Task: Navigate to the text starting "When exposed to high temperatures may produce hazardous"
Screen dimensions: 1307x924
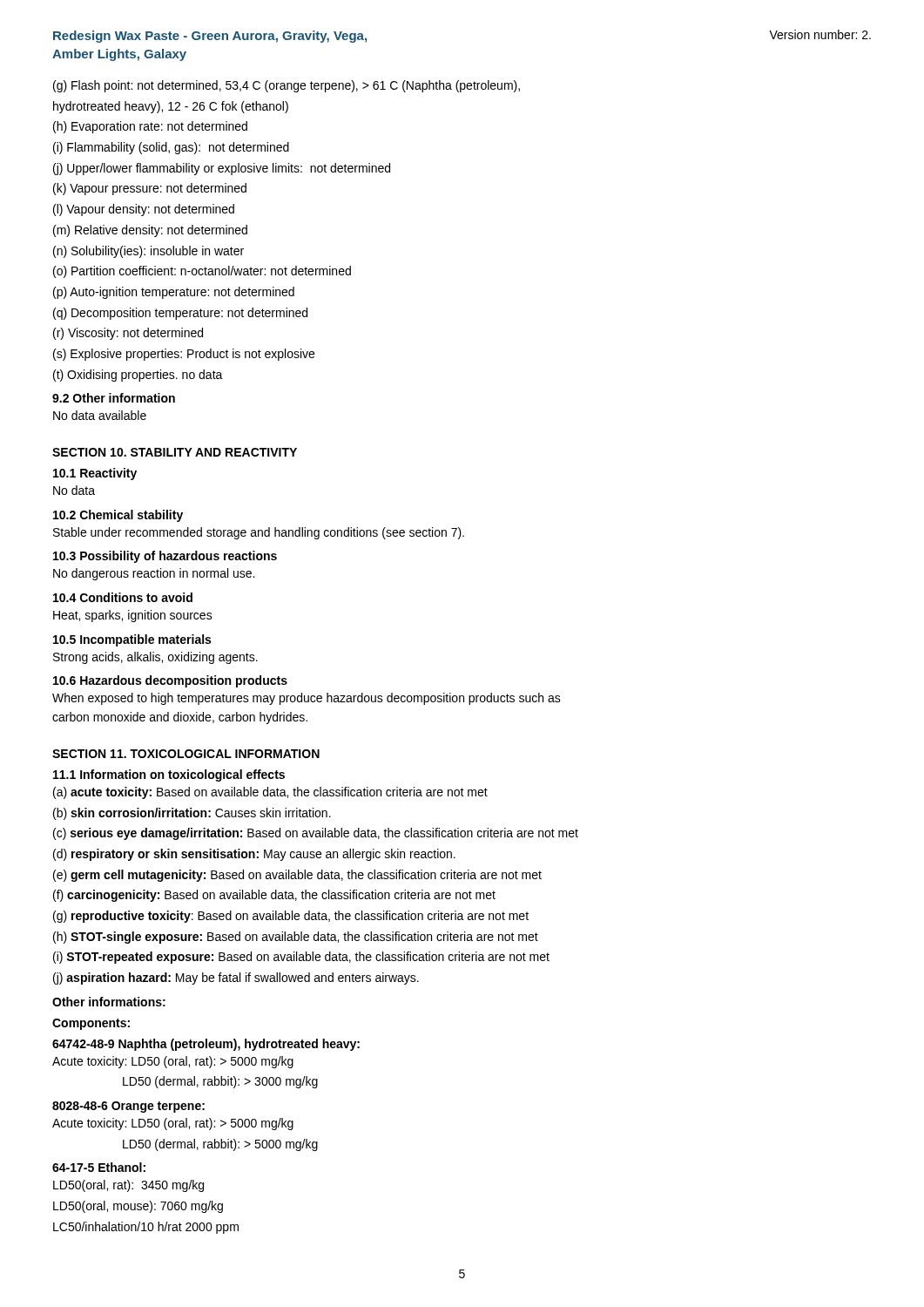Action: [x=306, y=708]
